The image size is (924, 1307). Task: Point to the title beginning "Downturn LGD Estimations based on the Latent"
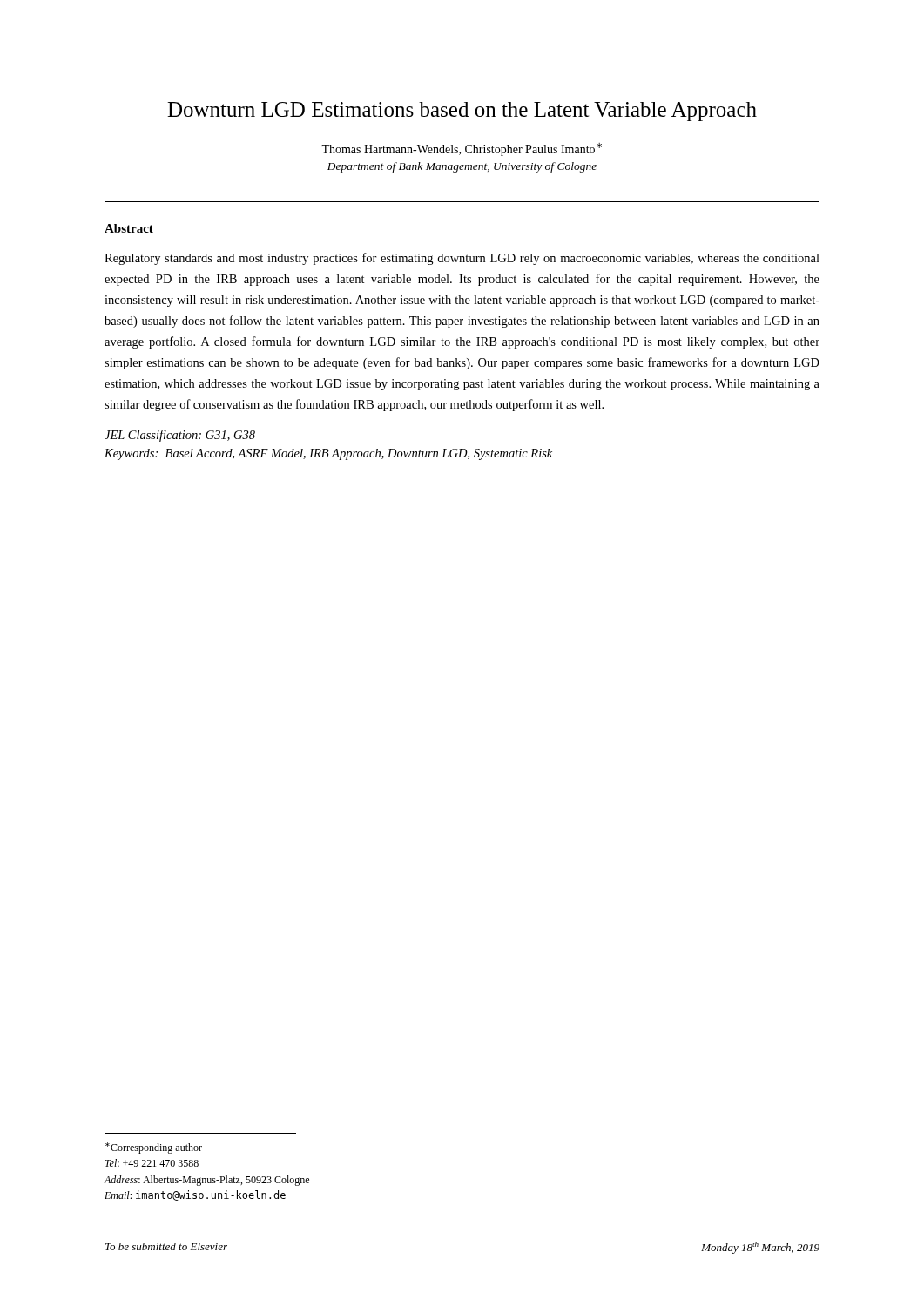[x=462, y=110]
